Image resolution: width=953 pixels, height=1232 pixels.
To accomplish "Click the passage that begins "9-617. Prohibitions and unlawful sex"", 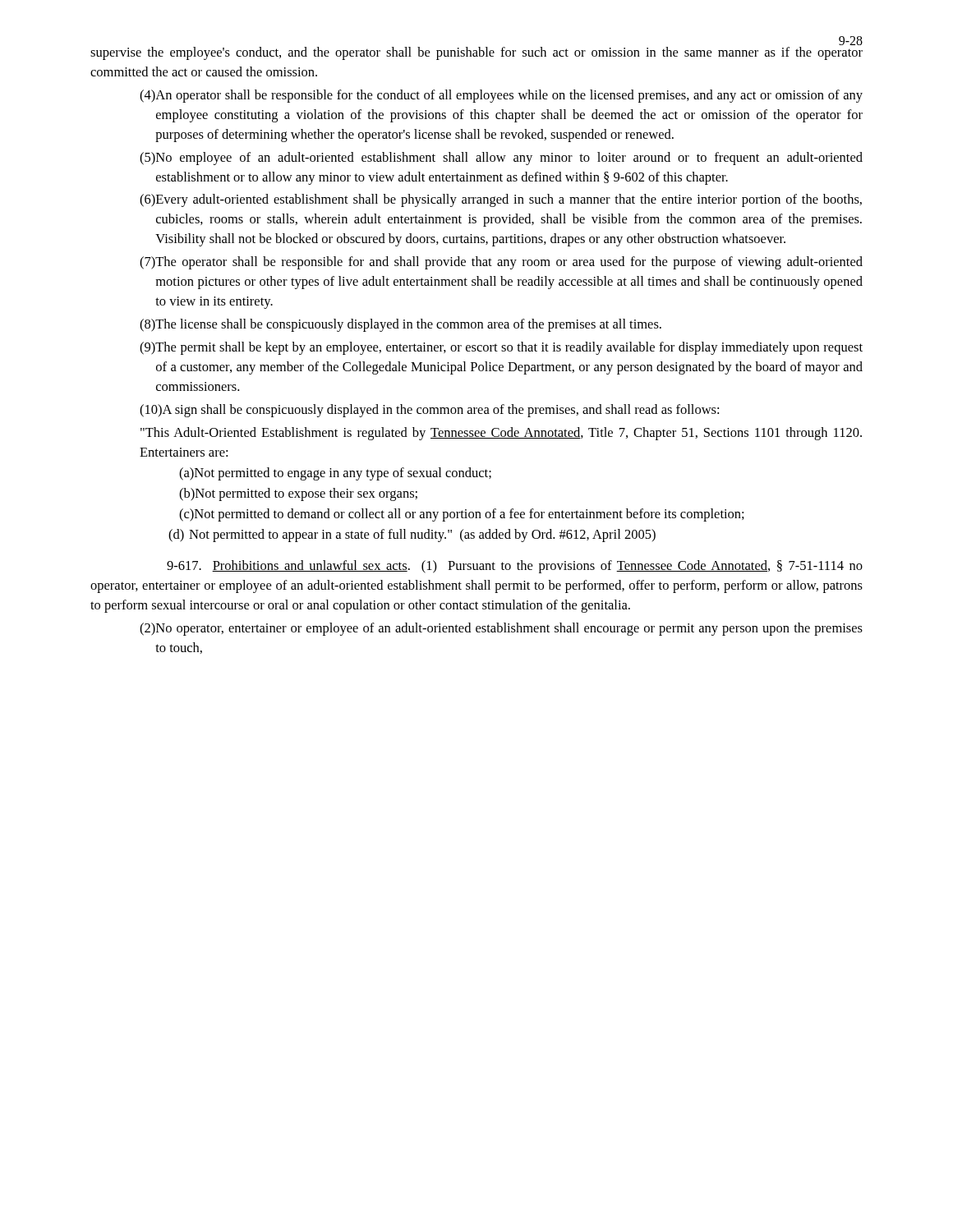I will pos(476,586).
